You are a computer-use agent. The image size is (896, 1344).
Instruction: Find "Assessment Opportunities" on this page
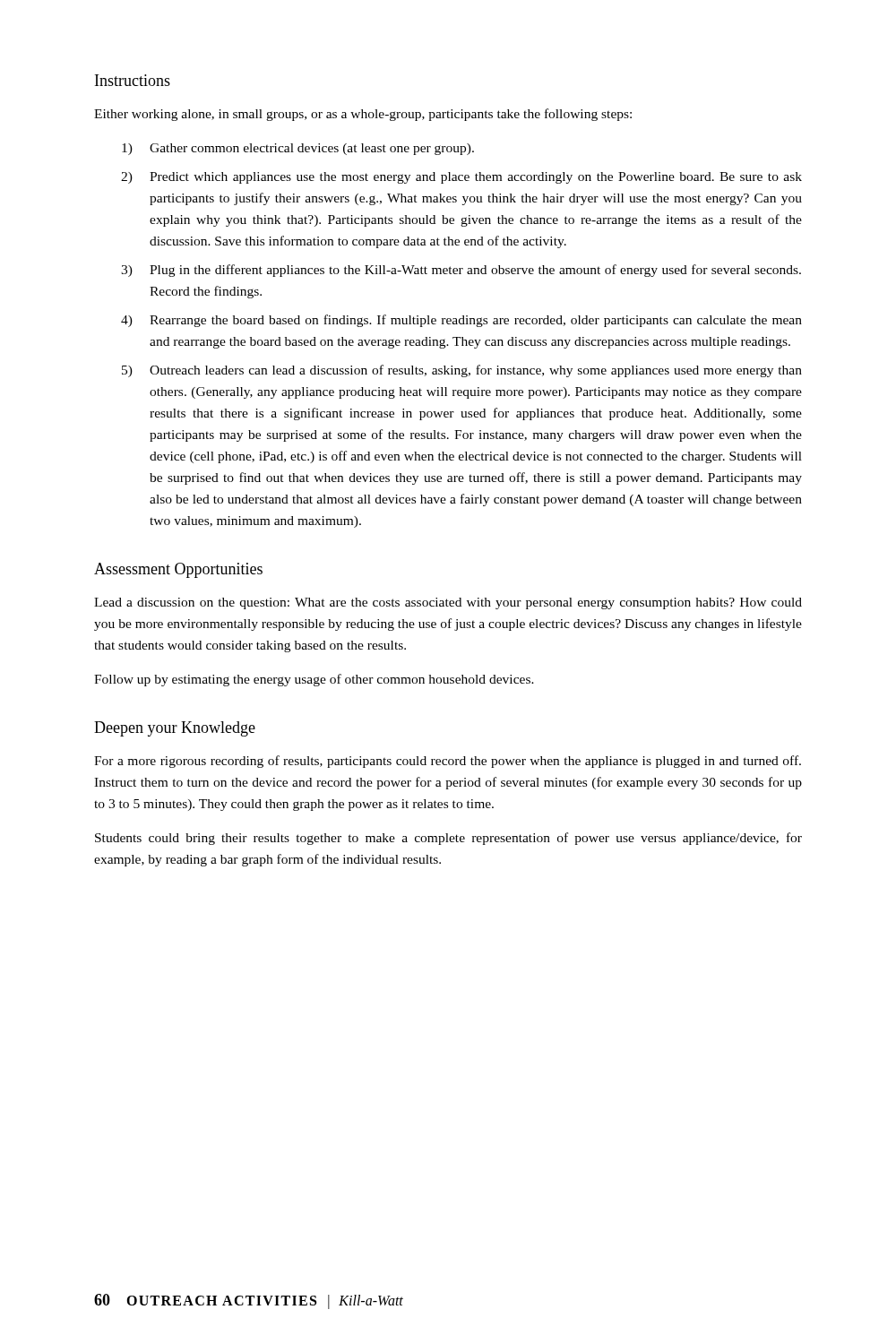point(179,569)
